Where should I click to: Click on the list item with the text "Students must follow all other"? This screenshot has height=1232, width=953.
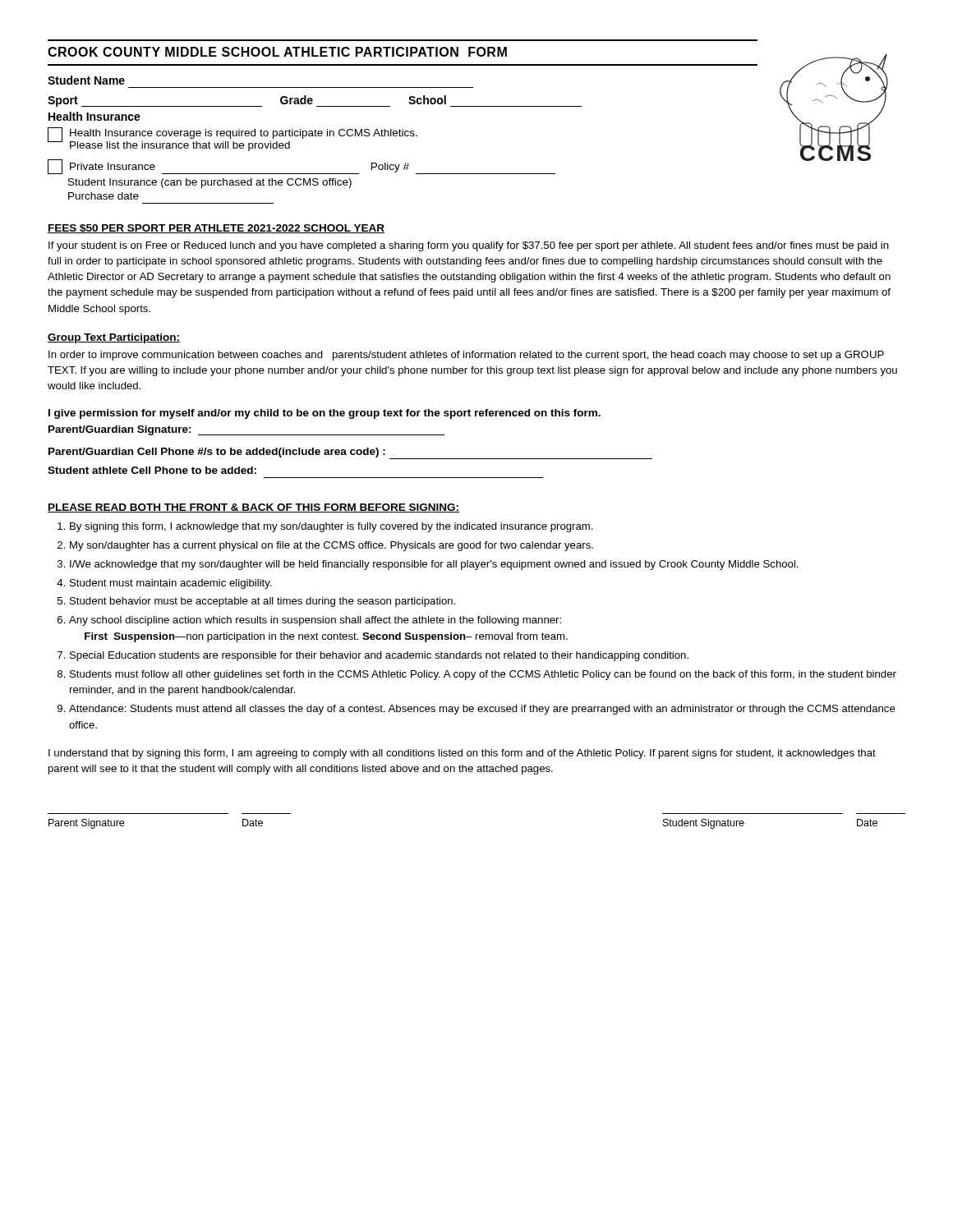pyautogui.click(x=483, y=682)
